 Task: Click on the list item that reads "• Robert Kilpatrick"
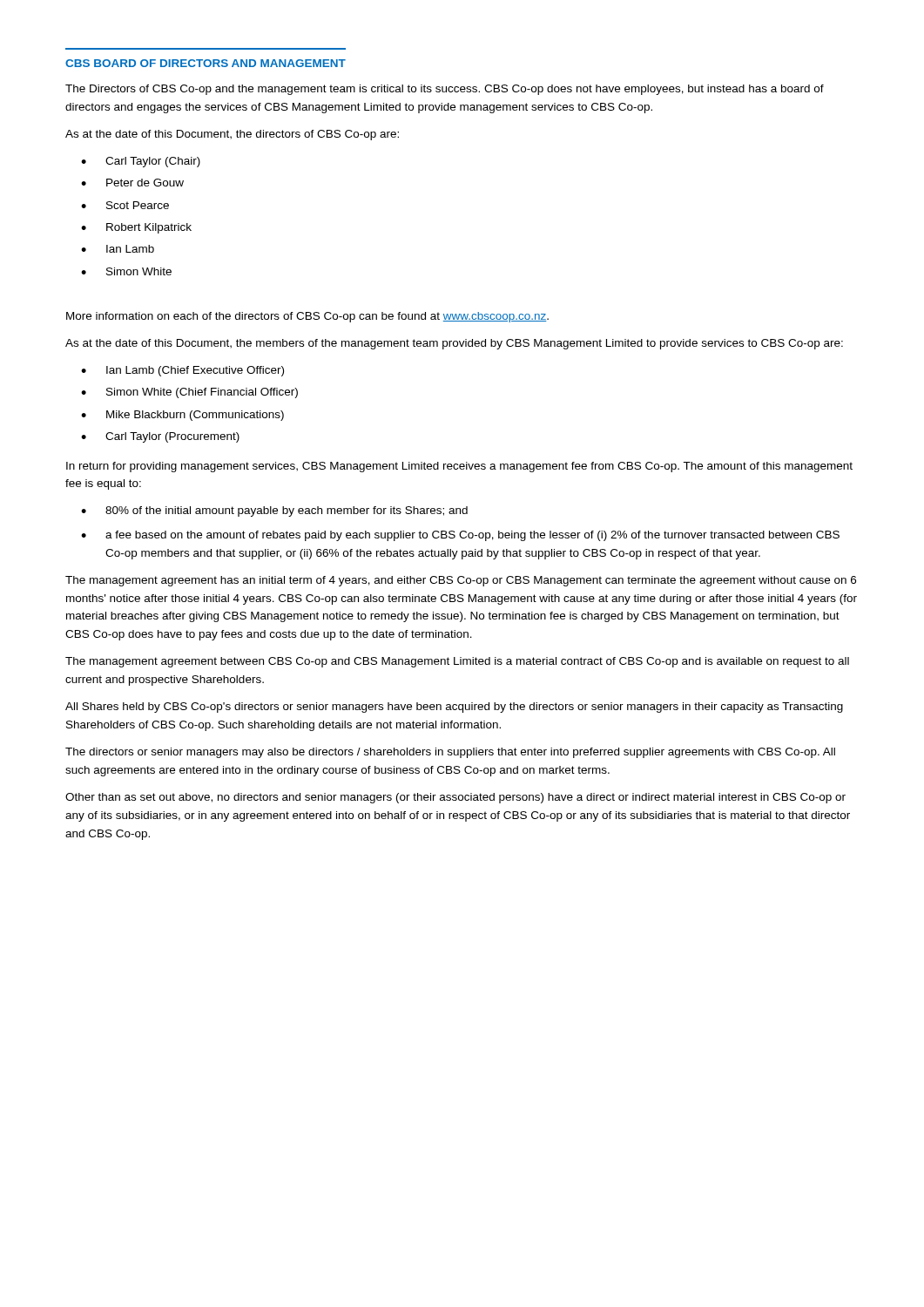(x=136, y=228)
